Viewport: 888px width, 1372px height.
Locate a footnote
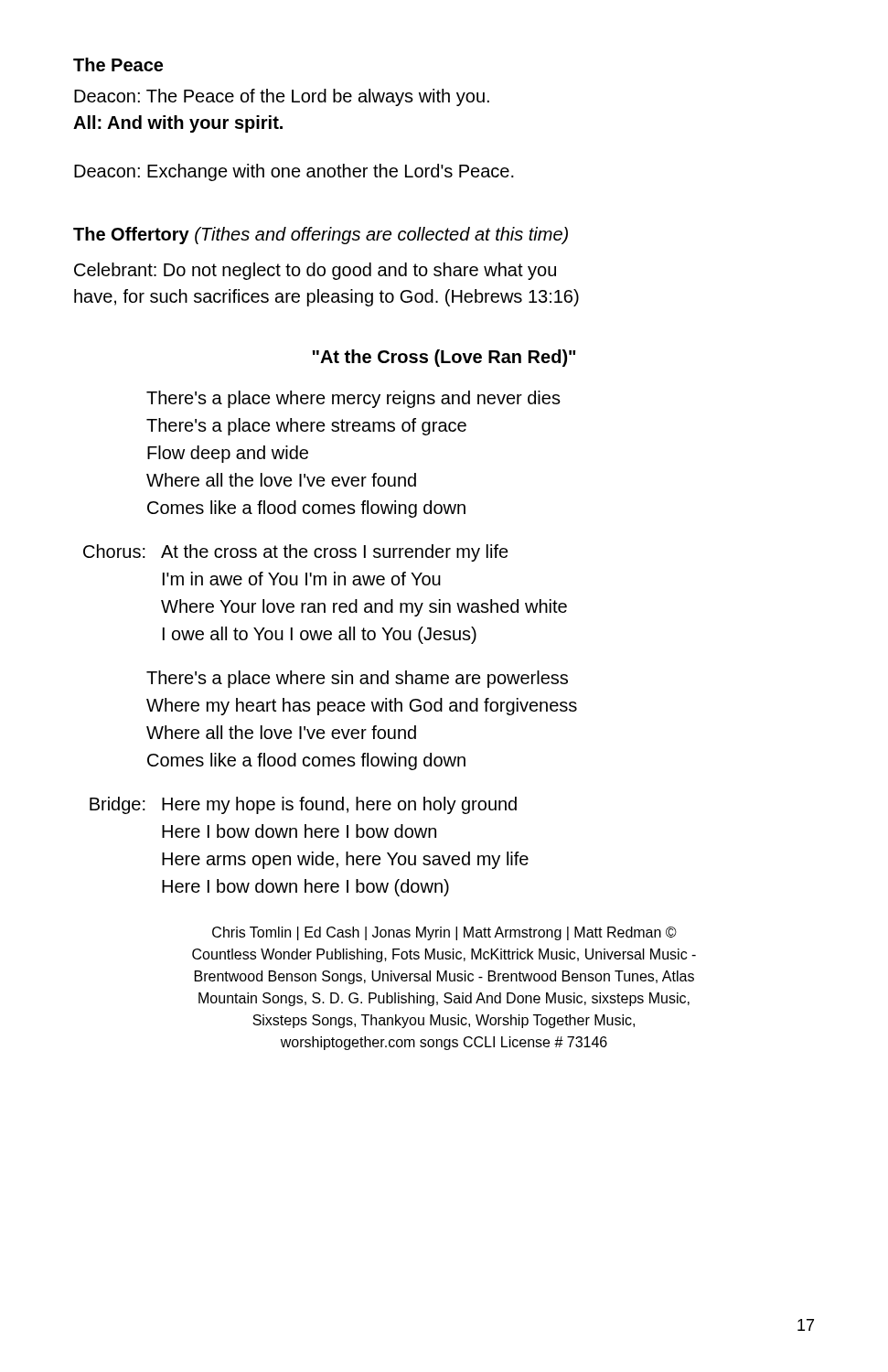[444, 987]
